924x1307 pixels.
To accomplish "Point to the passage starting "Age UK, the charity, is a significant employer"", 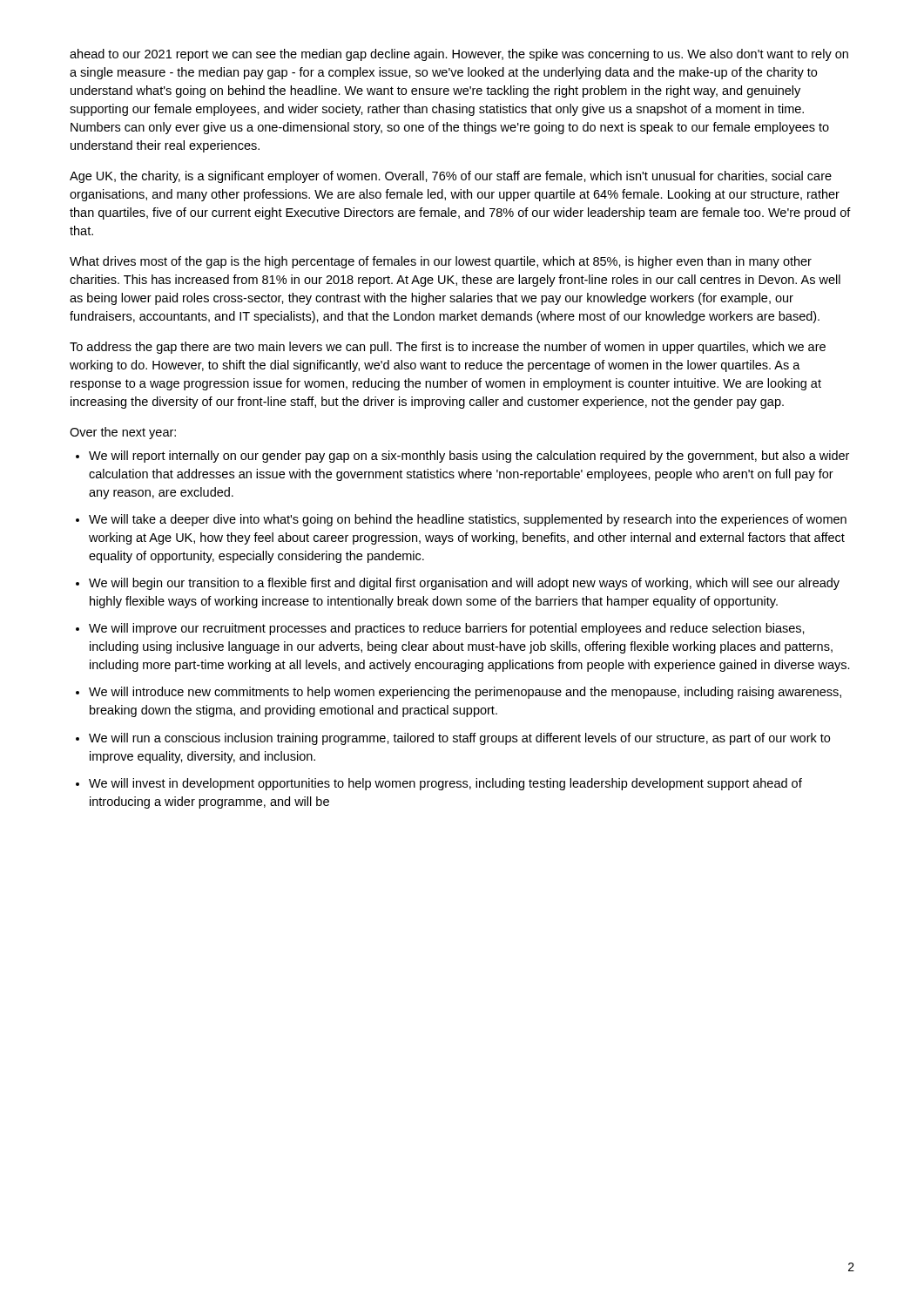I will tap(462, 204).
